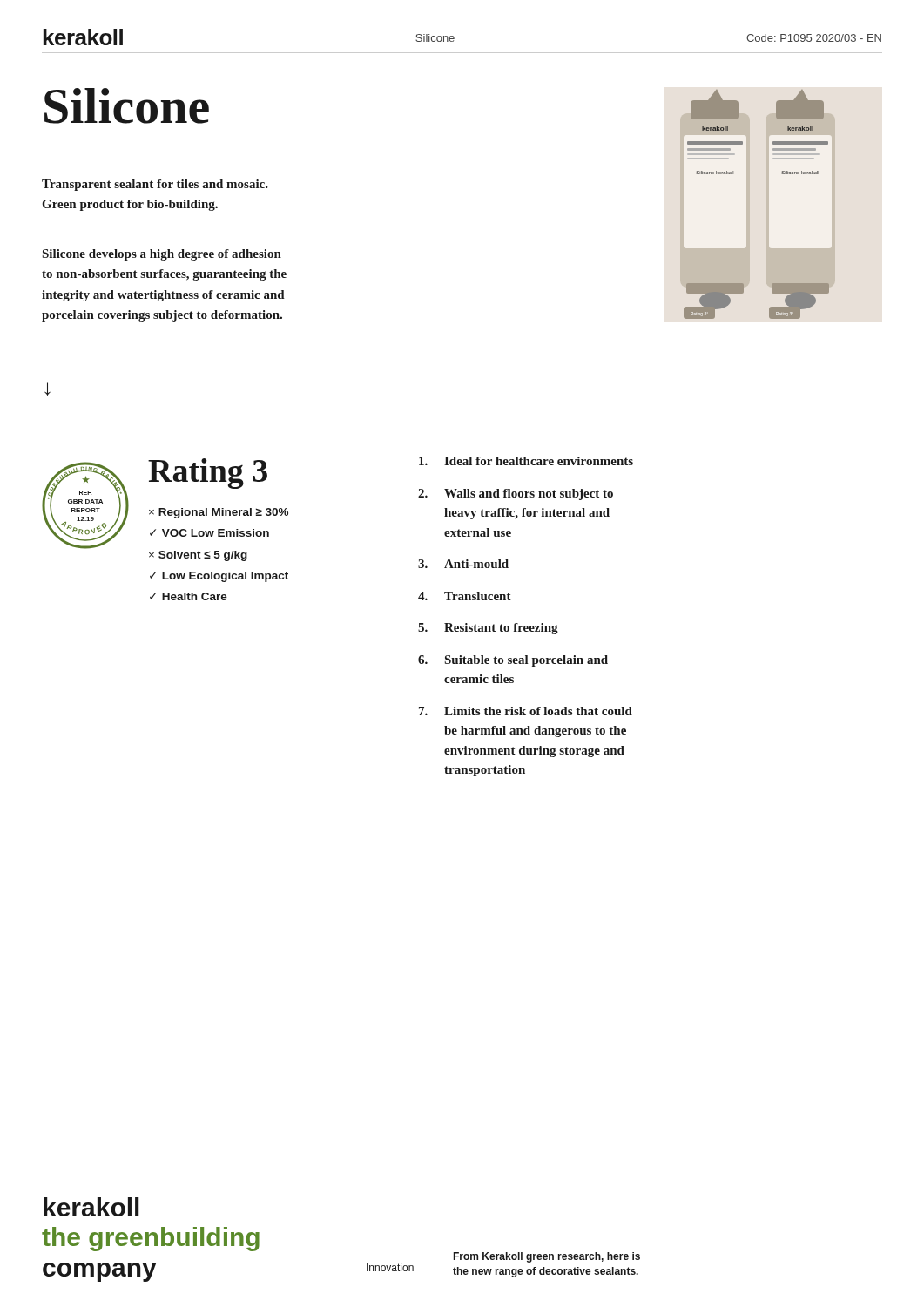Find the list item containing "✓ Low Ecological Impact"
This screenshot has height=1307, width=924.
(x=218, y=575)
